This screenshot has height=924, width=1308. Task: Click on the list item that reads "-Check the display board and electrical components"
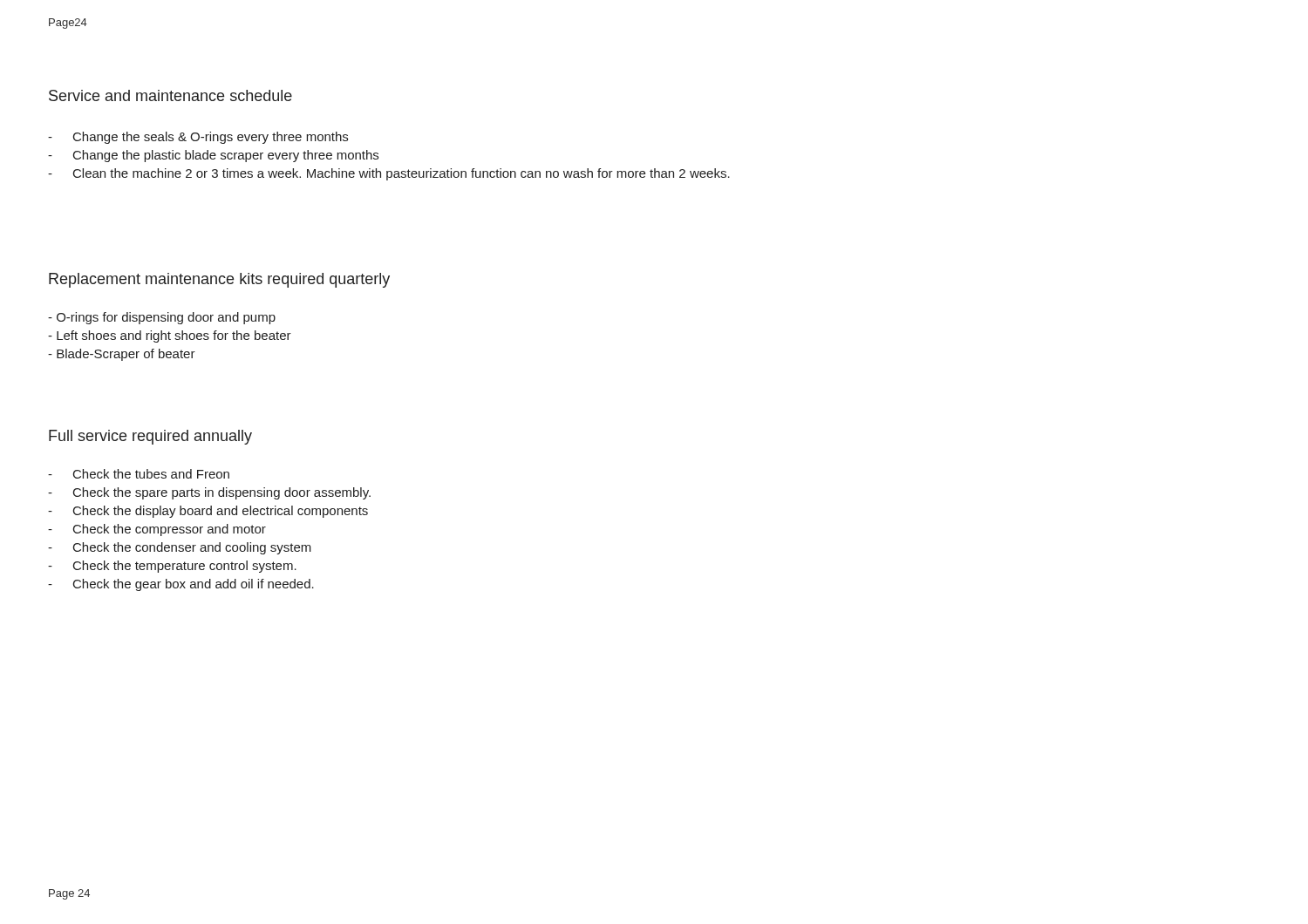tap(208, 510)
